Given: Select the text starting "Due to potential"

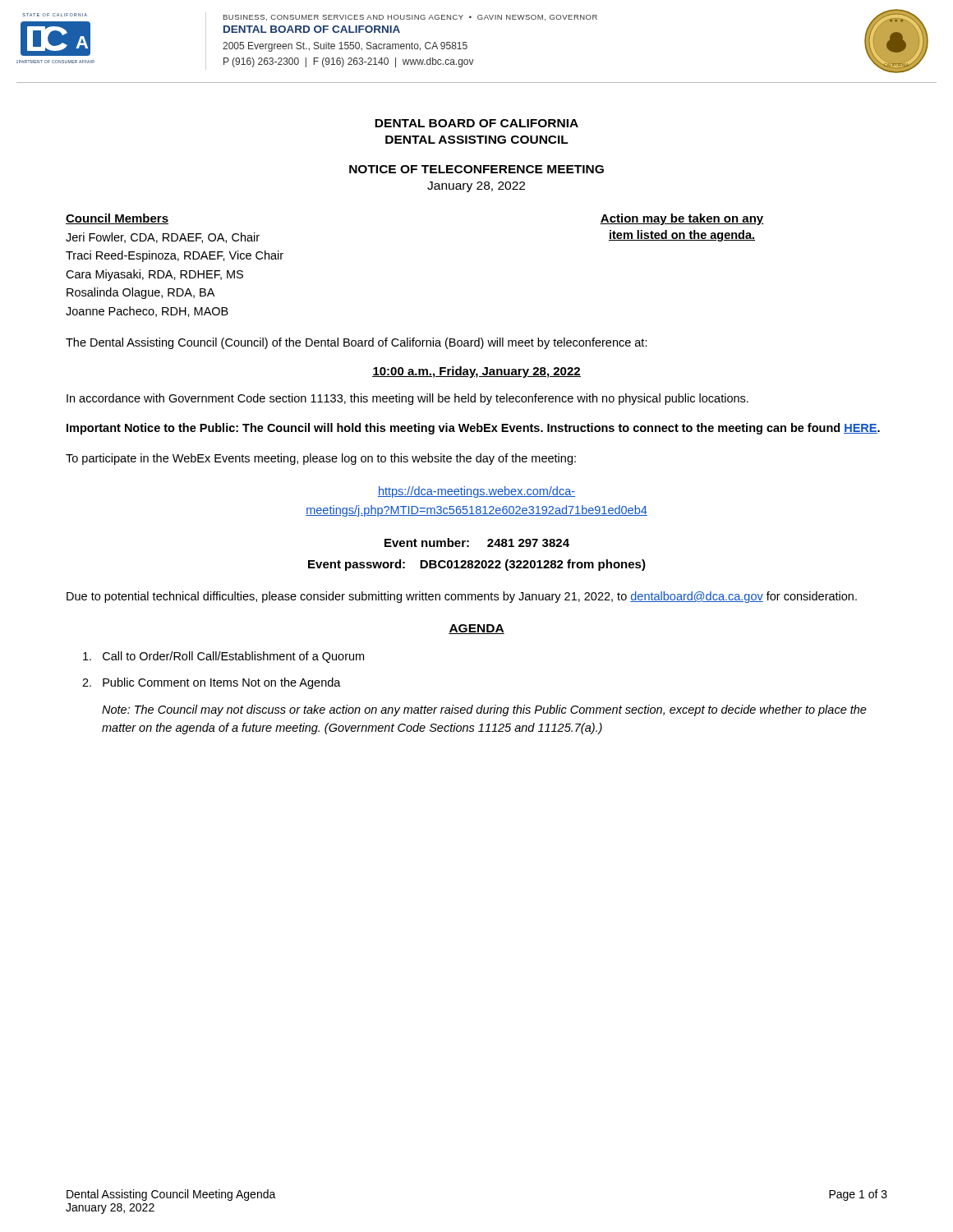Looking at the screenshot, I should (462, 596).
